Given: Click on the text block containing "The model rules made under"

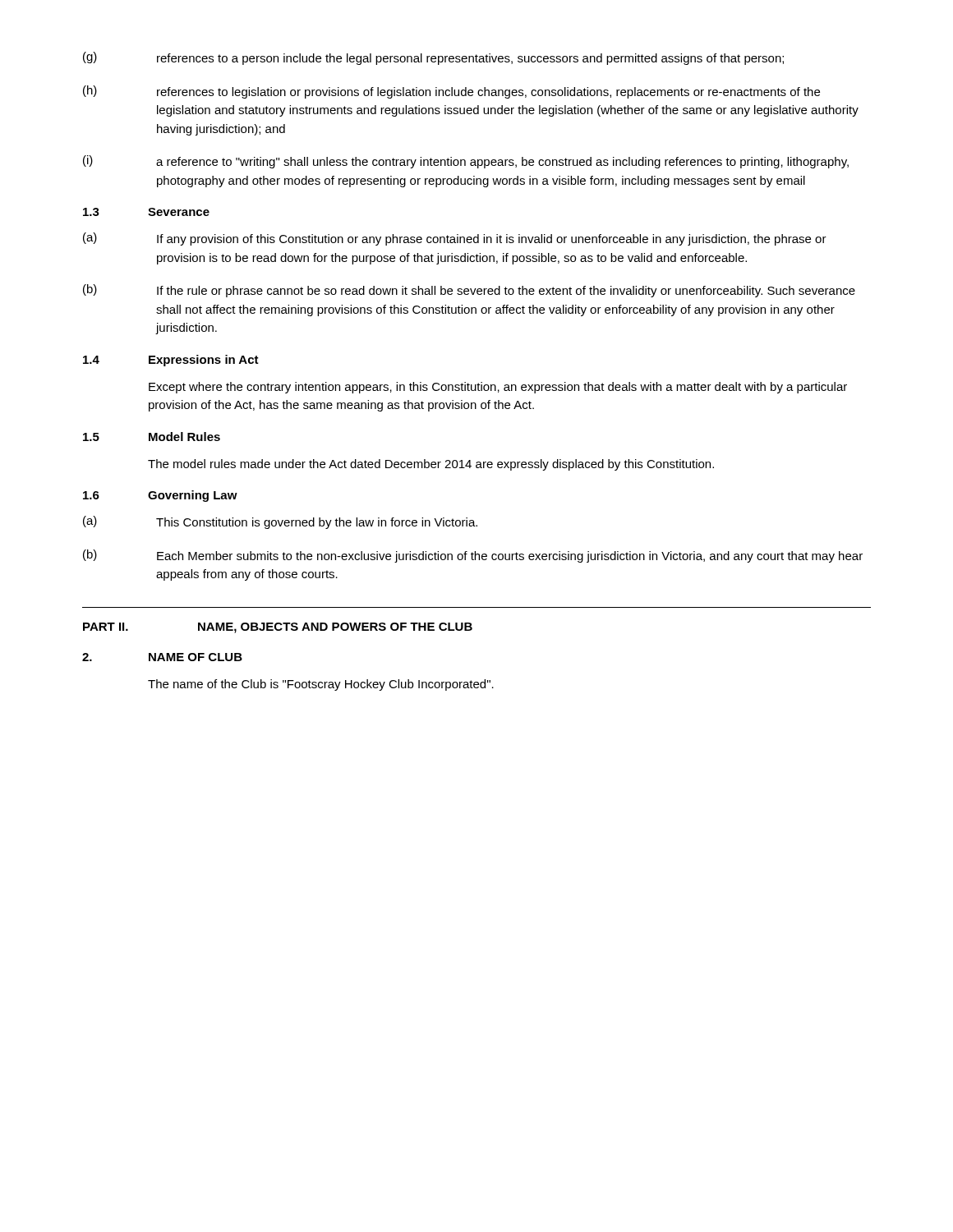Looking at the screenshot, I should pyautogui.click(x=431, y=463).
